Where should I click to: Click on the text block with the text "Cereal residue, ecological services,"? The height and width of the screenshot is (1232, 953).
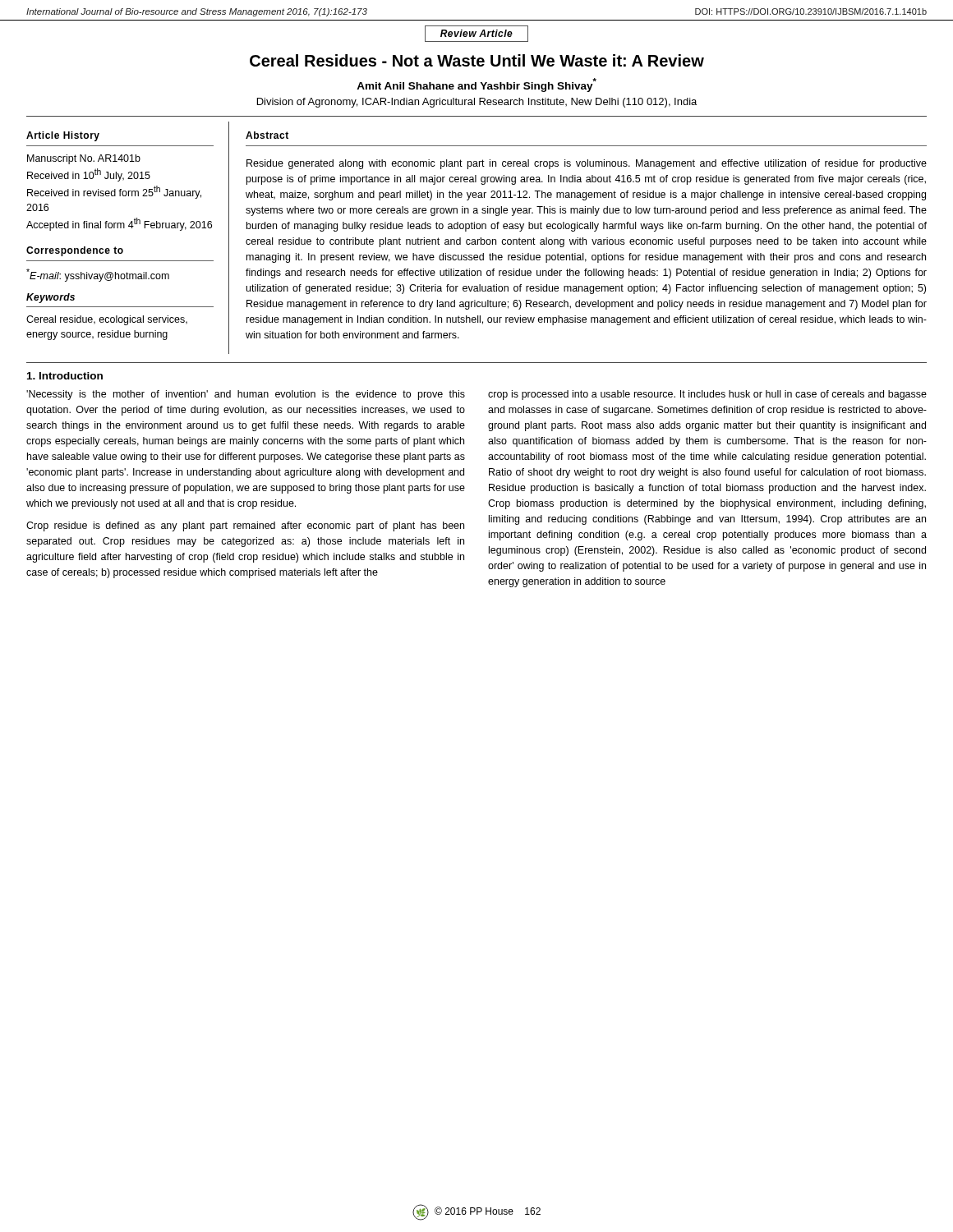(x=107, y=327)
